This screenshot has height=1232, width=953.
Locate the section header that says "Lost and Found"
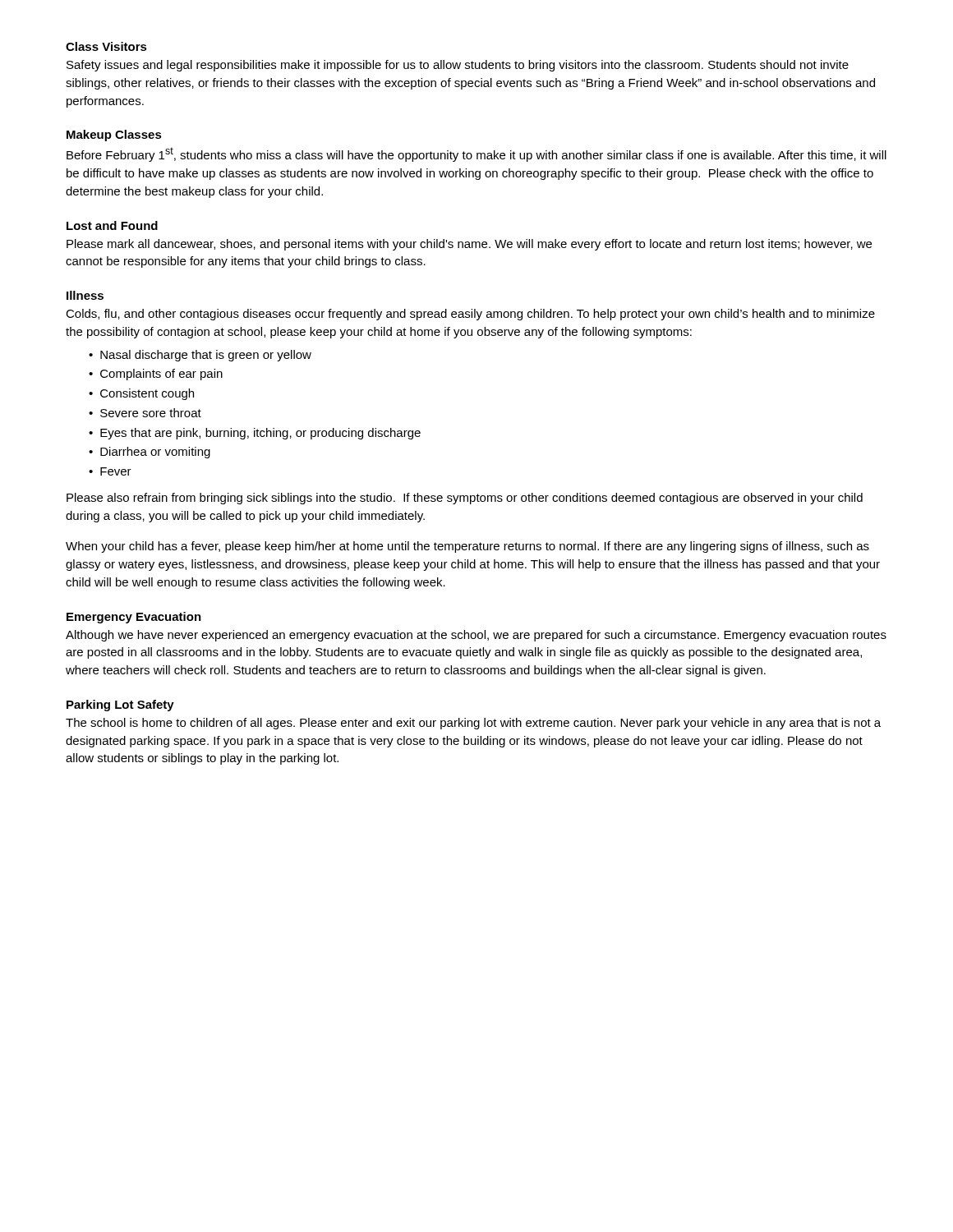(x=112, y=225)
